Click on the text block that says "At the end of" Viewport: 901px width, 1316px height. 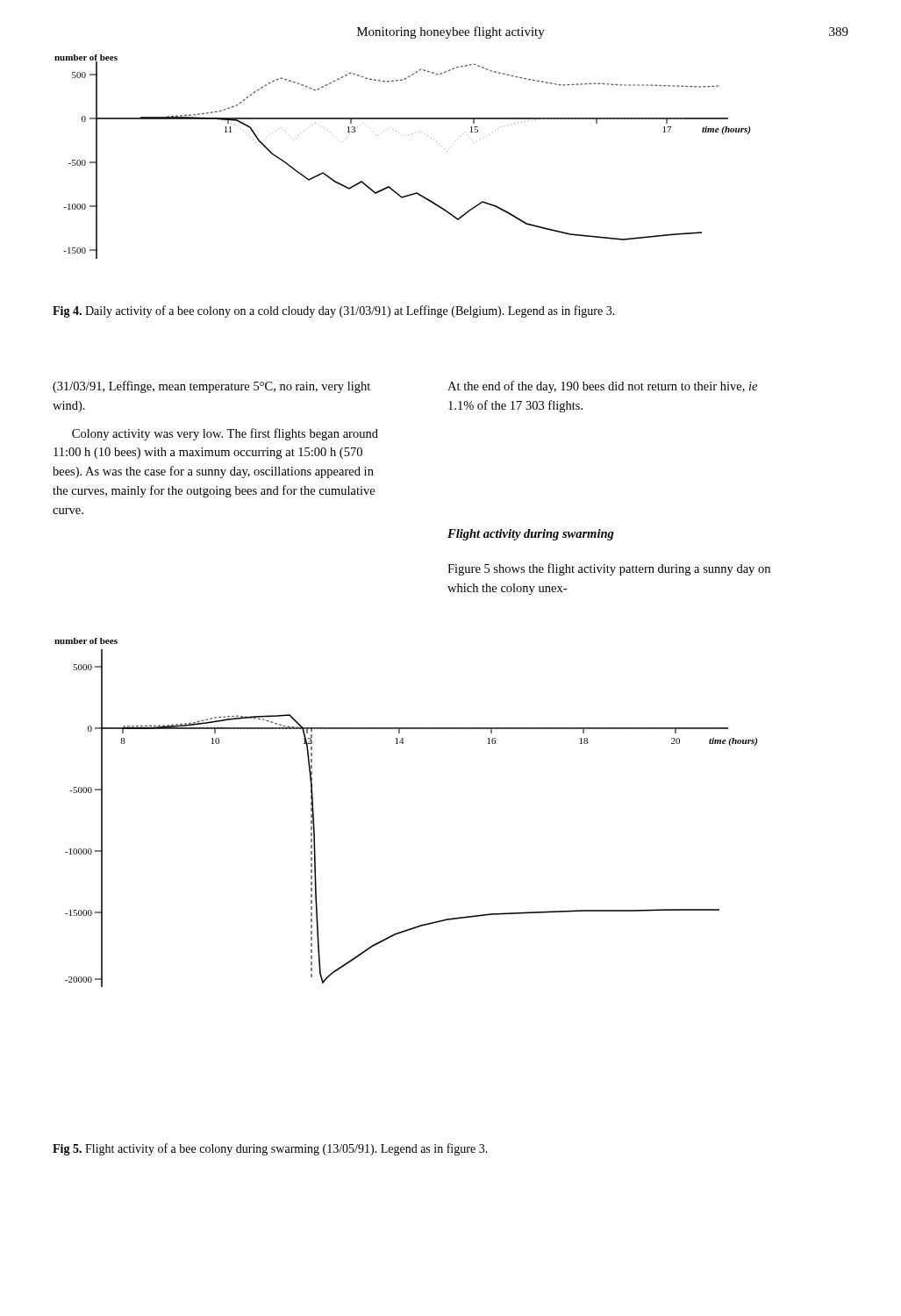(x=614, y=396)
